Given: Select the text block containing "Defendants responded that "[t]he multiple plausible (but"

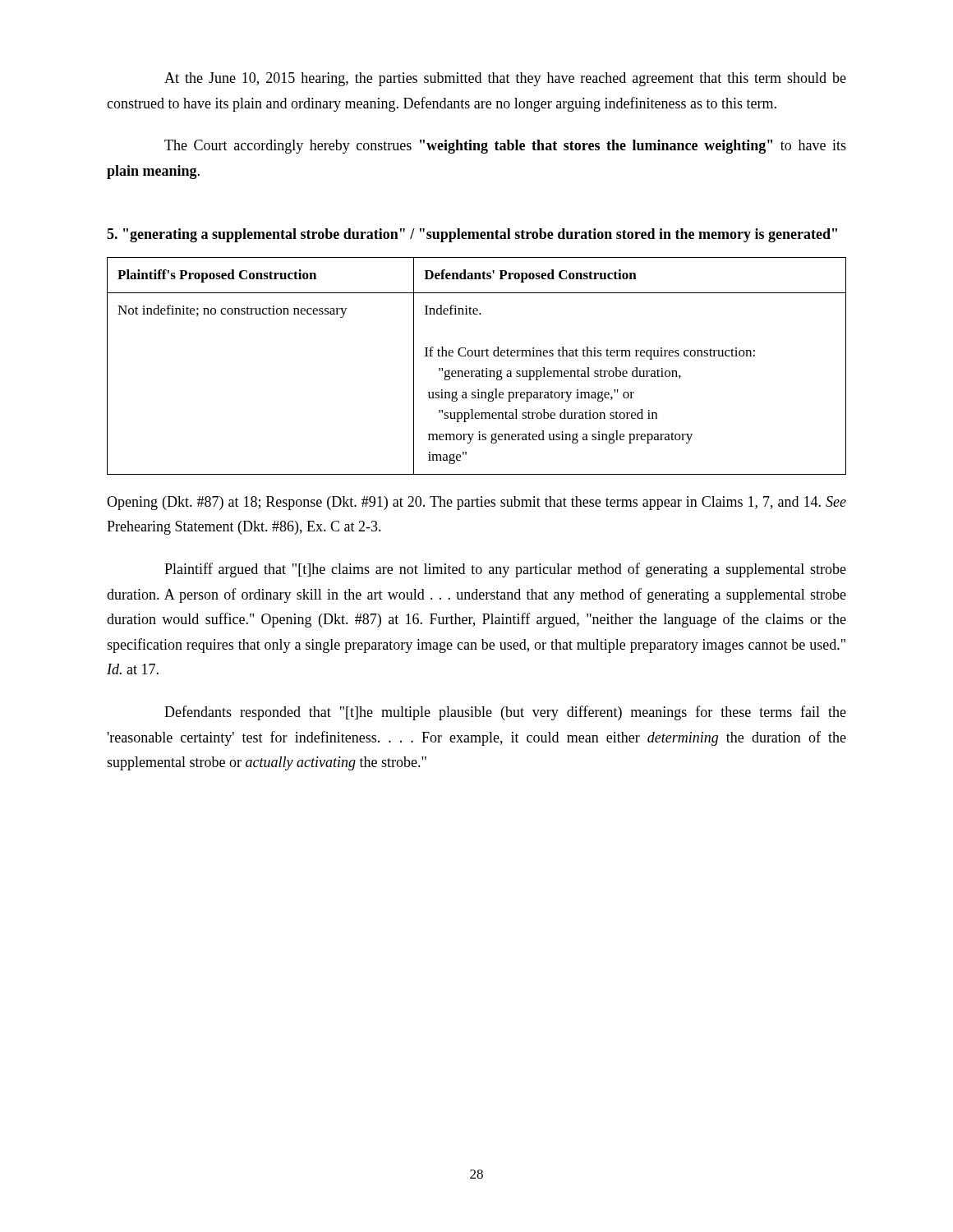Looking at the screenshot, I should [x=476, y=737].
